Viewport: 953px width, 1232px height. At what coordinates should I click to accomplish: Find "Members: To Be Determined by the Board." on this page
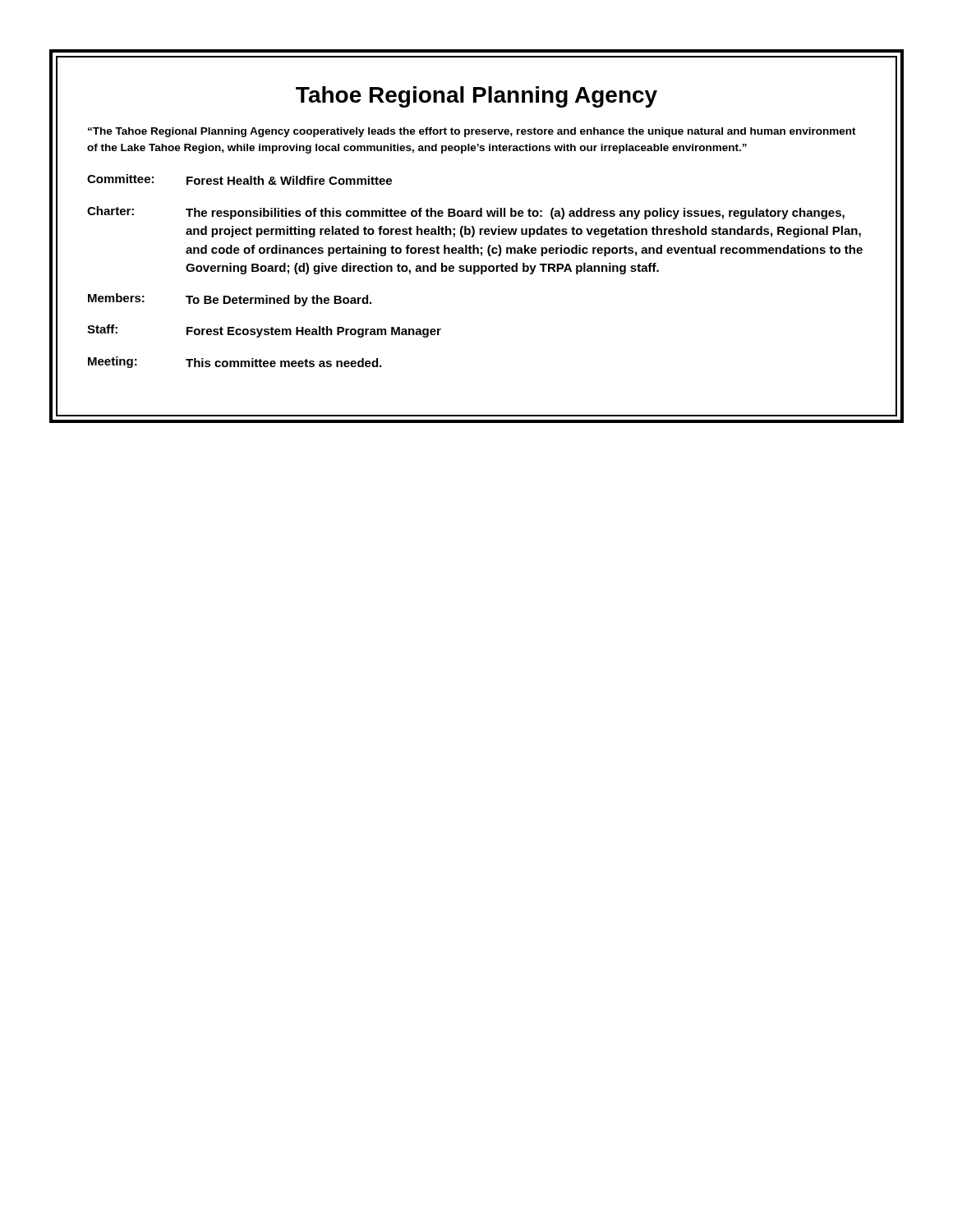click(230, 300)
